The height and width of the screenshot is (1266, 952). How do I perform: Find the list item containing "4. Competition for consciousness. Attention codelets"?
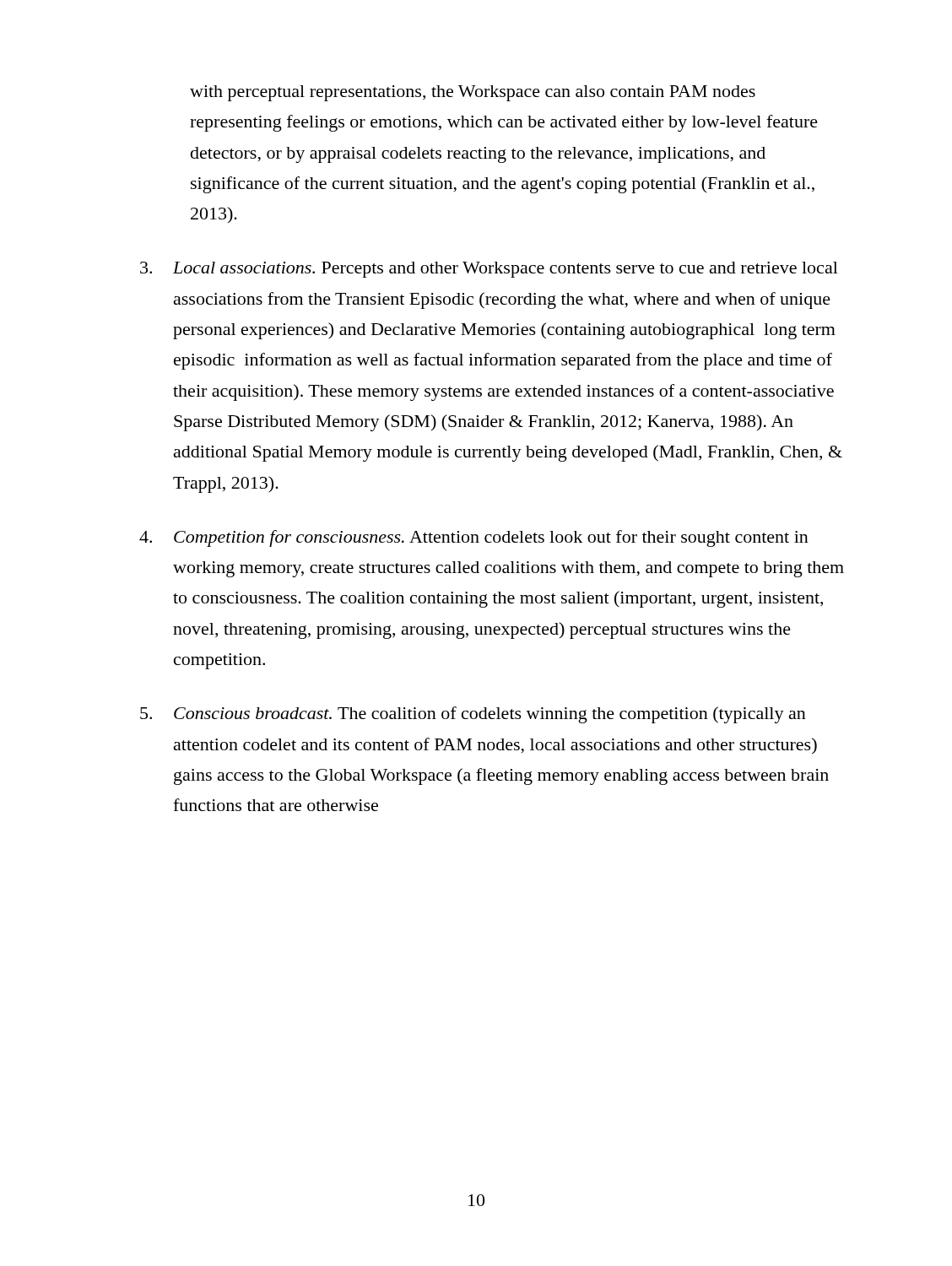[495, 598]
